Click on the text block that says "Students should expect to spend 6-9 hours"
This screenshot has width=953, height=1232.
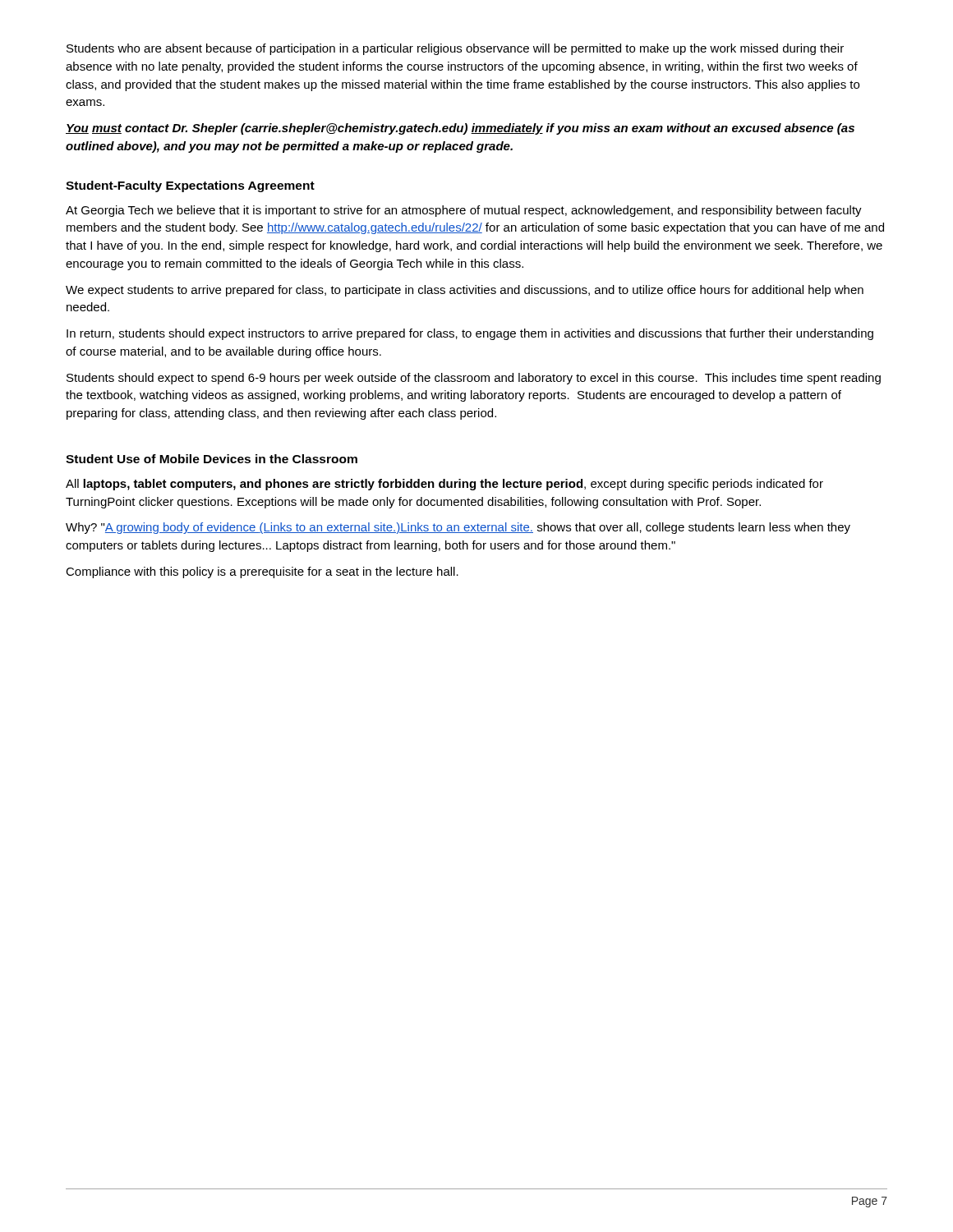(474, 395)
